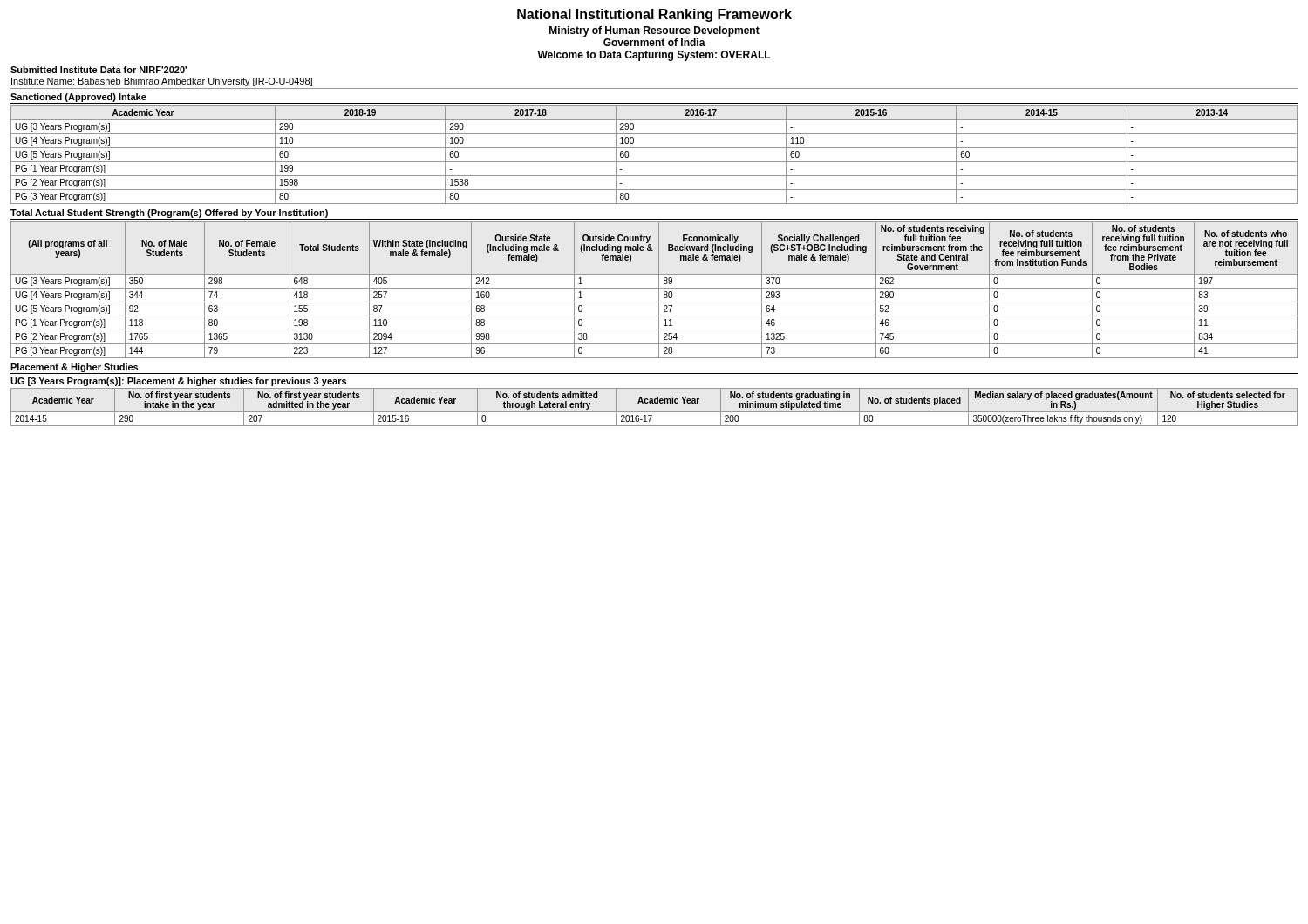Find the section header that reads "Total Actual Student Strength (Program(s)"

169,213
